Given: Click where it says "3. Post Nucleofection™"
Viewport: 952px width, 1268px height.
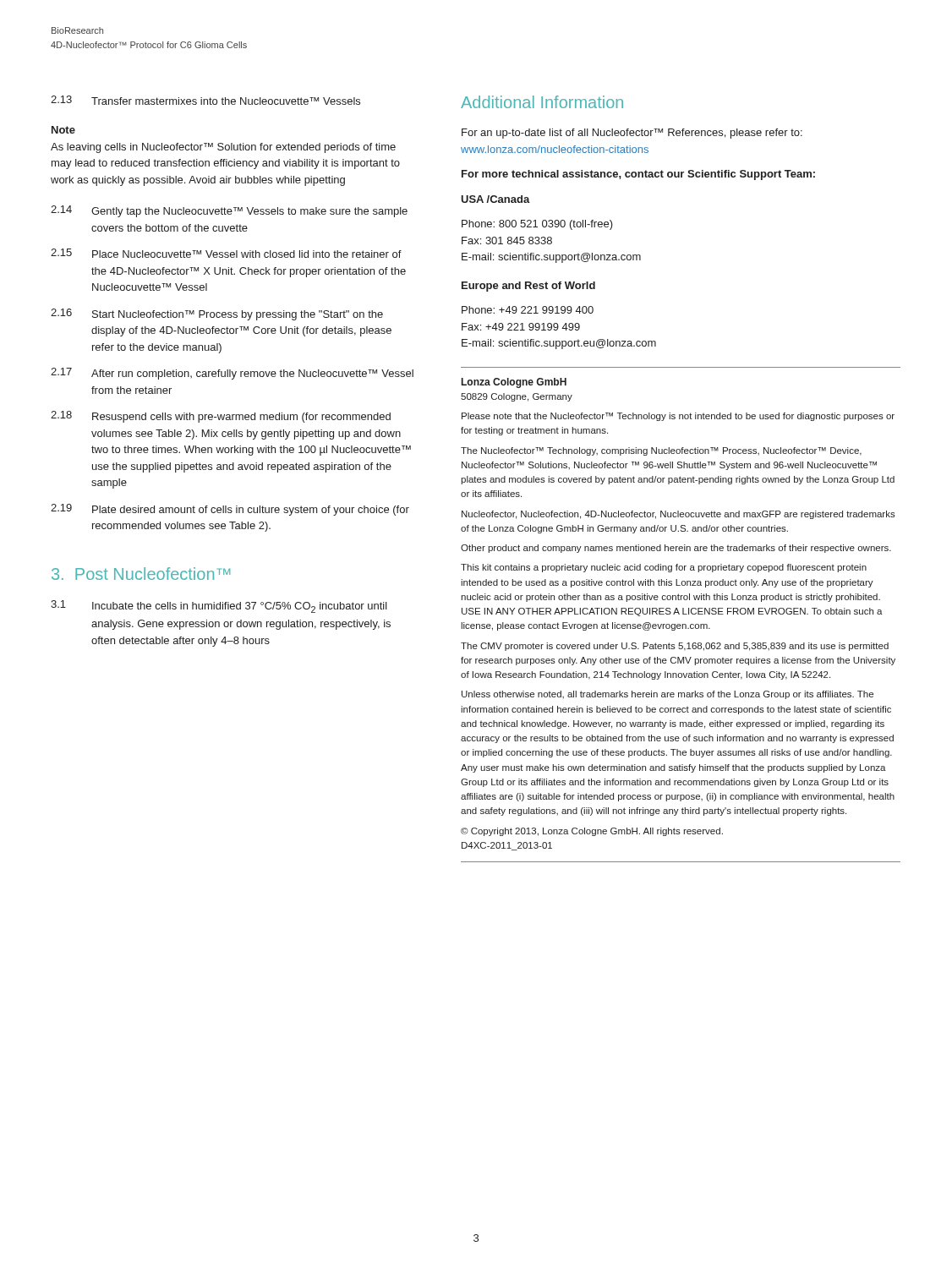Looking at the screenshot, I should (x=141, y=574).
